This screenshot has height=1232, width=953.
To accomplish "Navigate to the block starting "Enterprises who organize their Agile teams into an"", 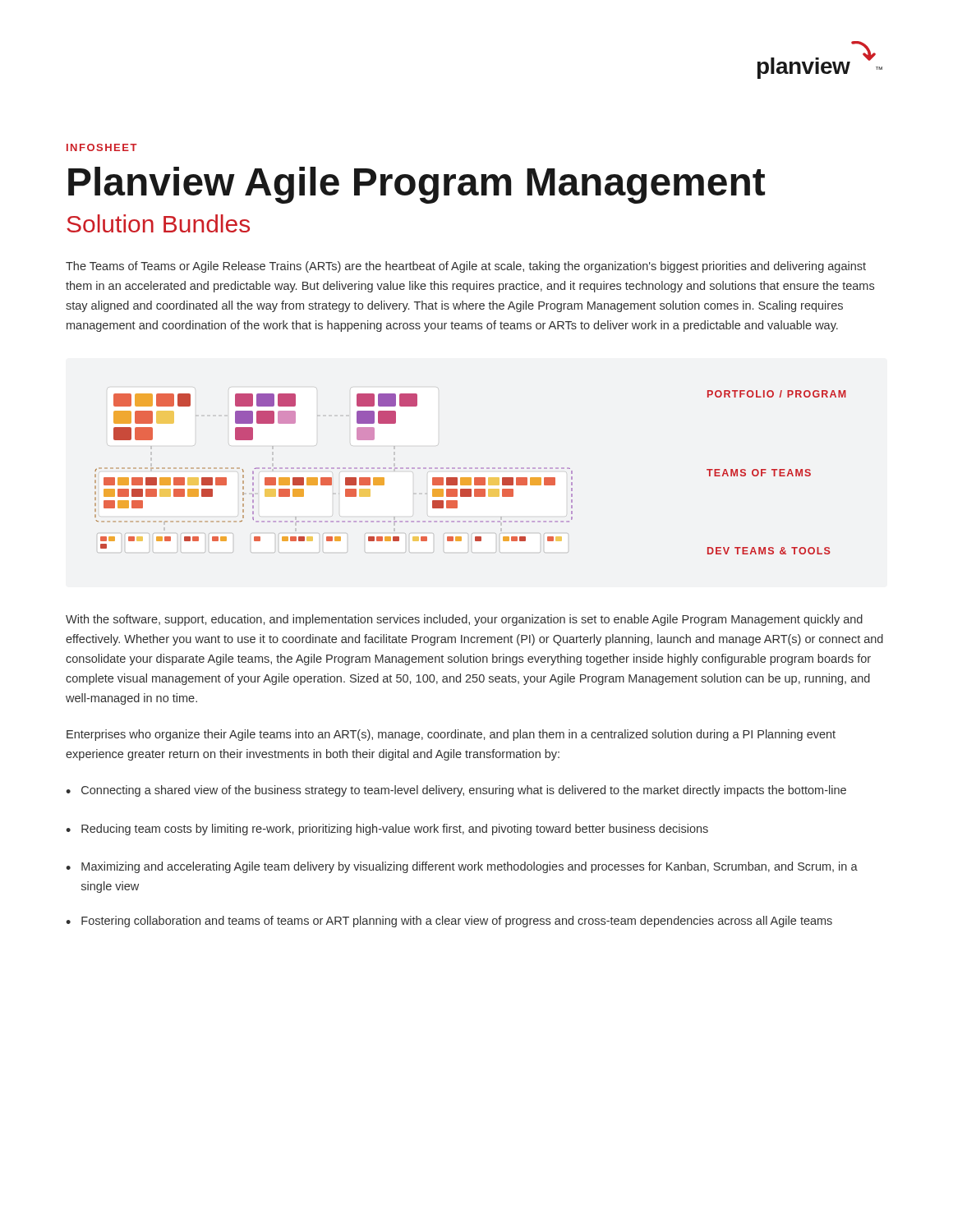I will tap(451, 744).
